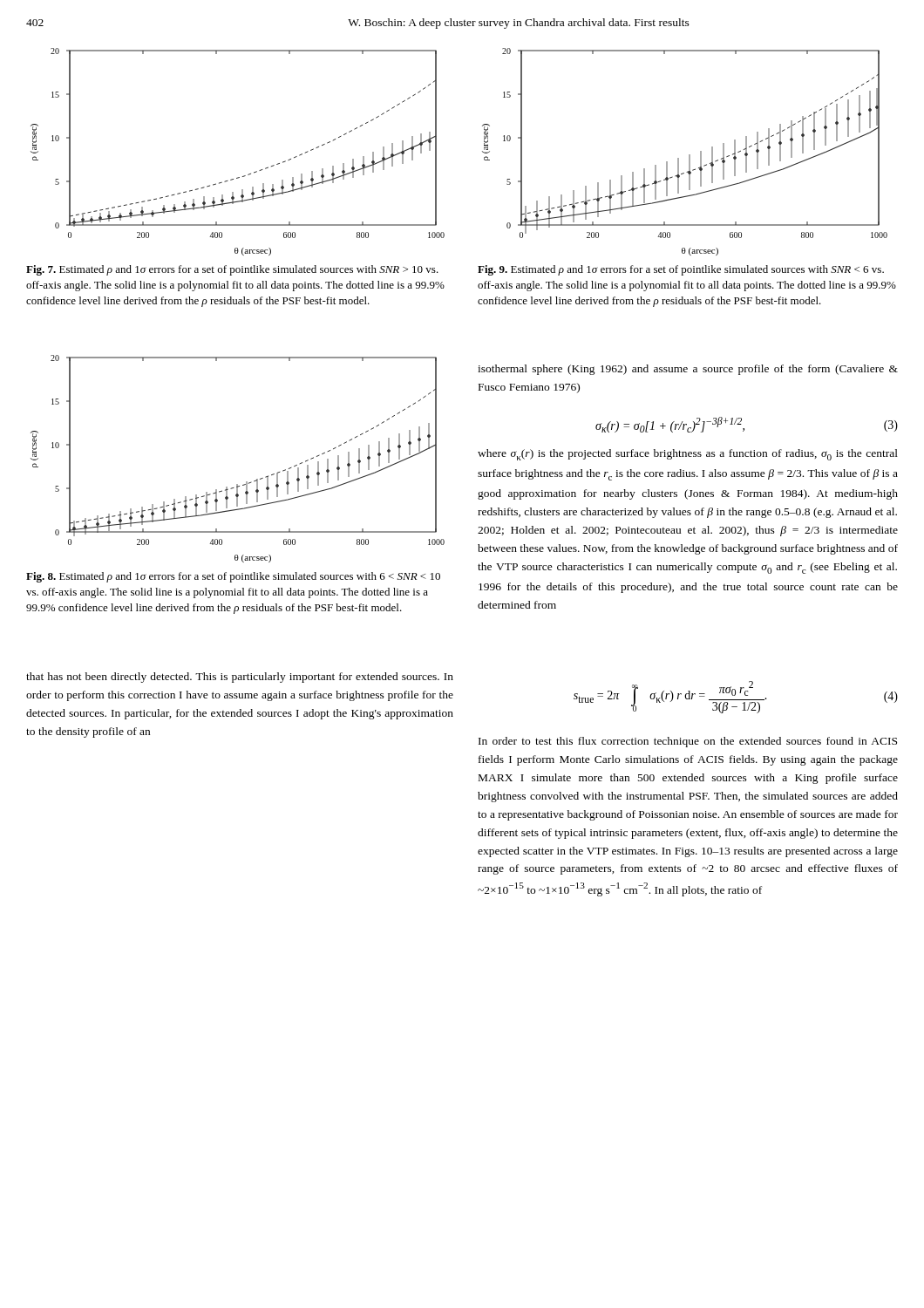Select the element starting "where σκ(r) is the projected surface brightness as"
The image size is (924, 1308).
[x=688, y=529]
